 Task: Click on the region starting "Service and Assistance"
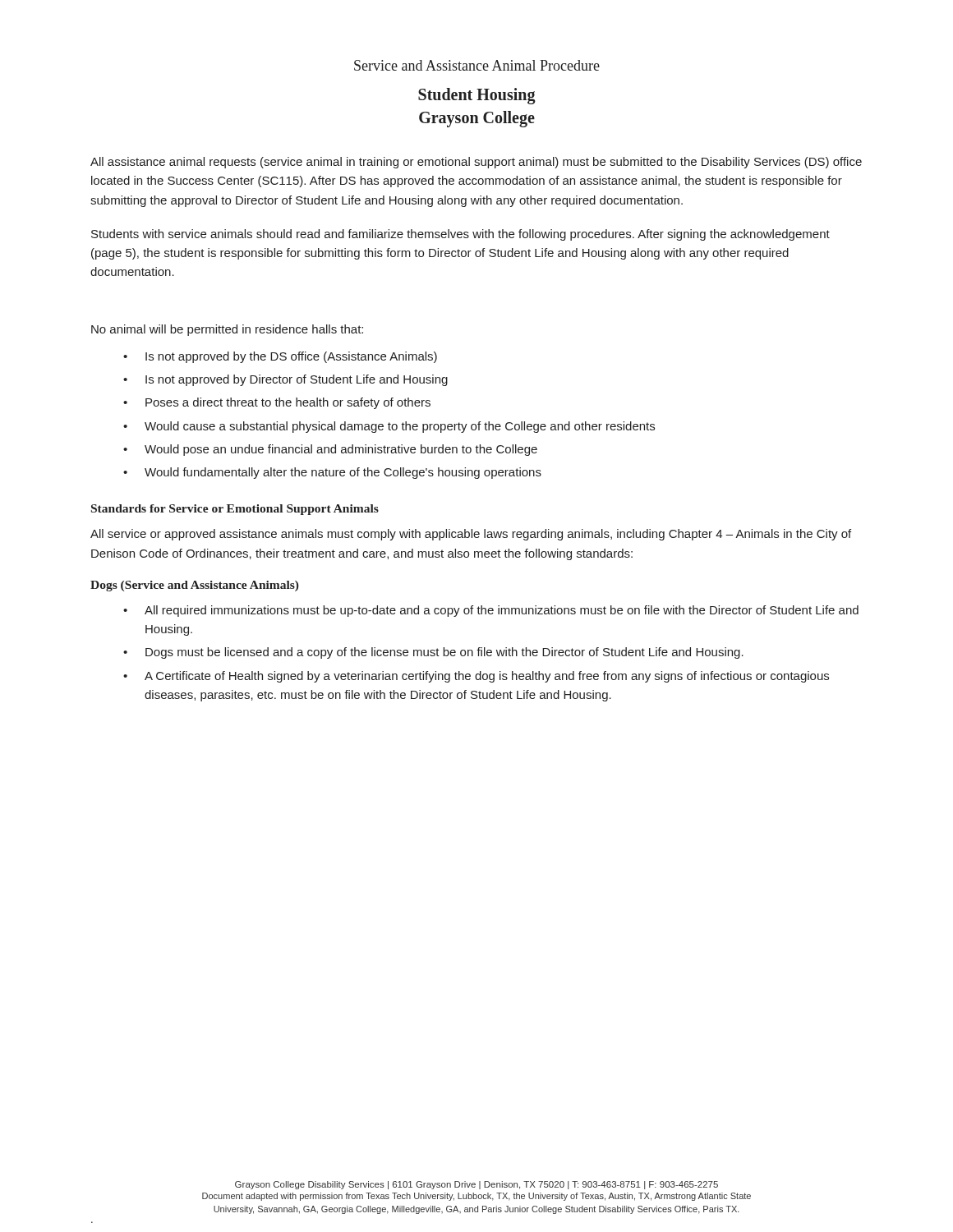tap(476, 93)
